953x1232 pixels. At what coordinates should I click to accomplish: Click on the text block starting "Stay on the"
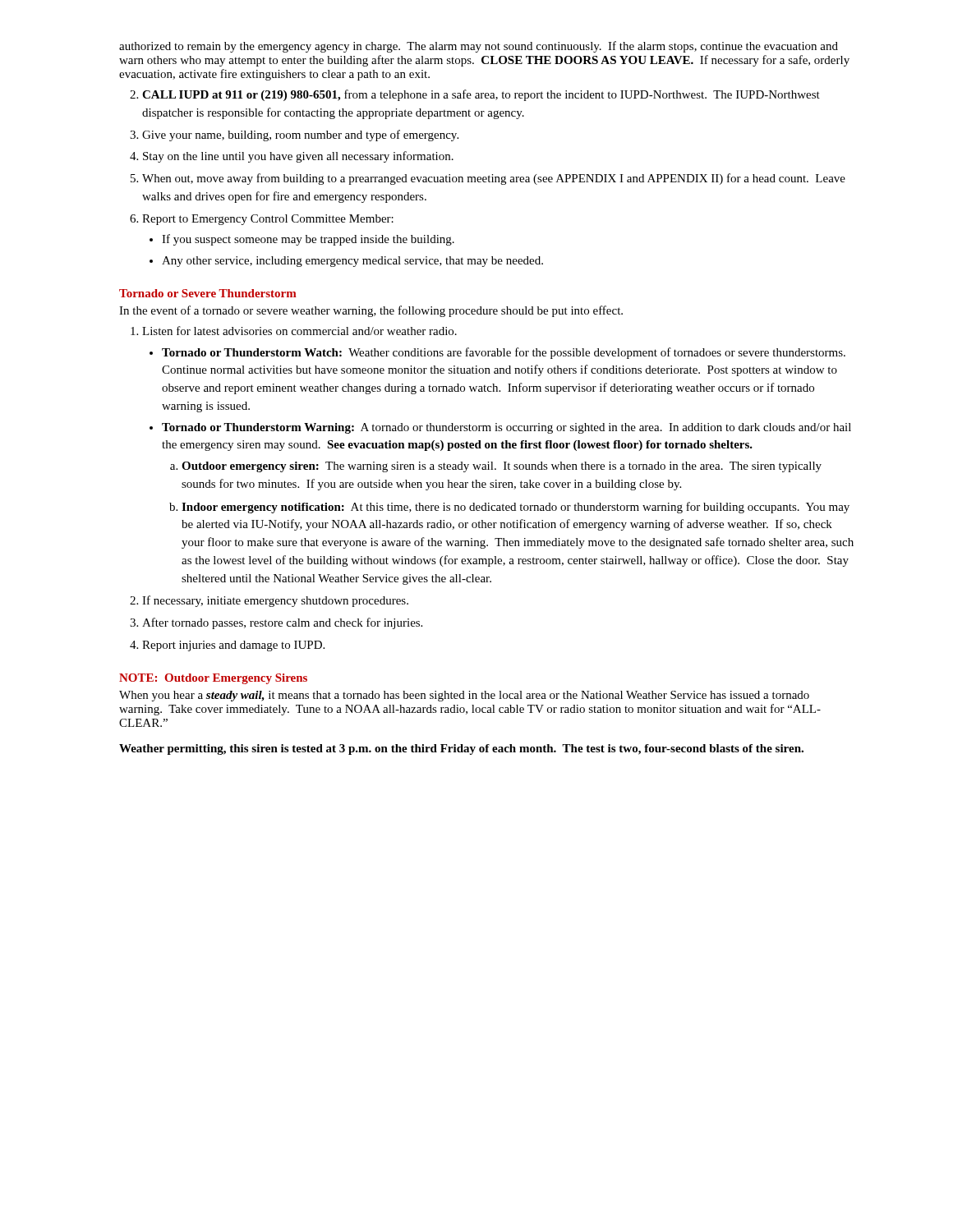click(298, 156)
